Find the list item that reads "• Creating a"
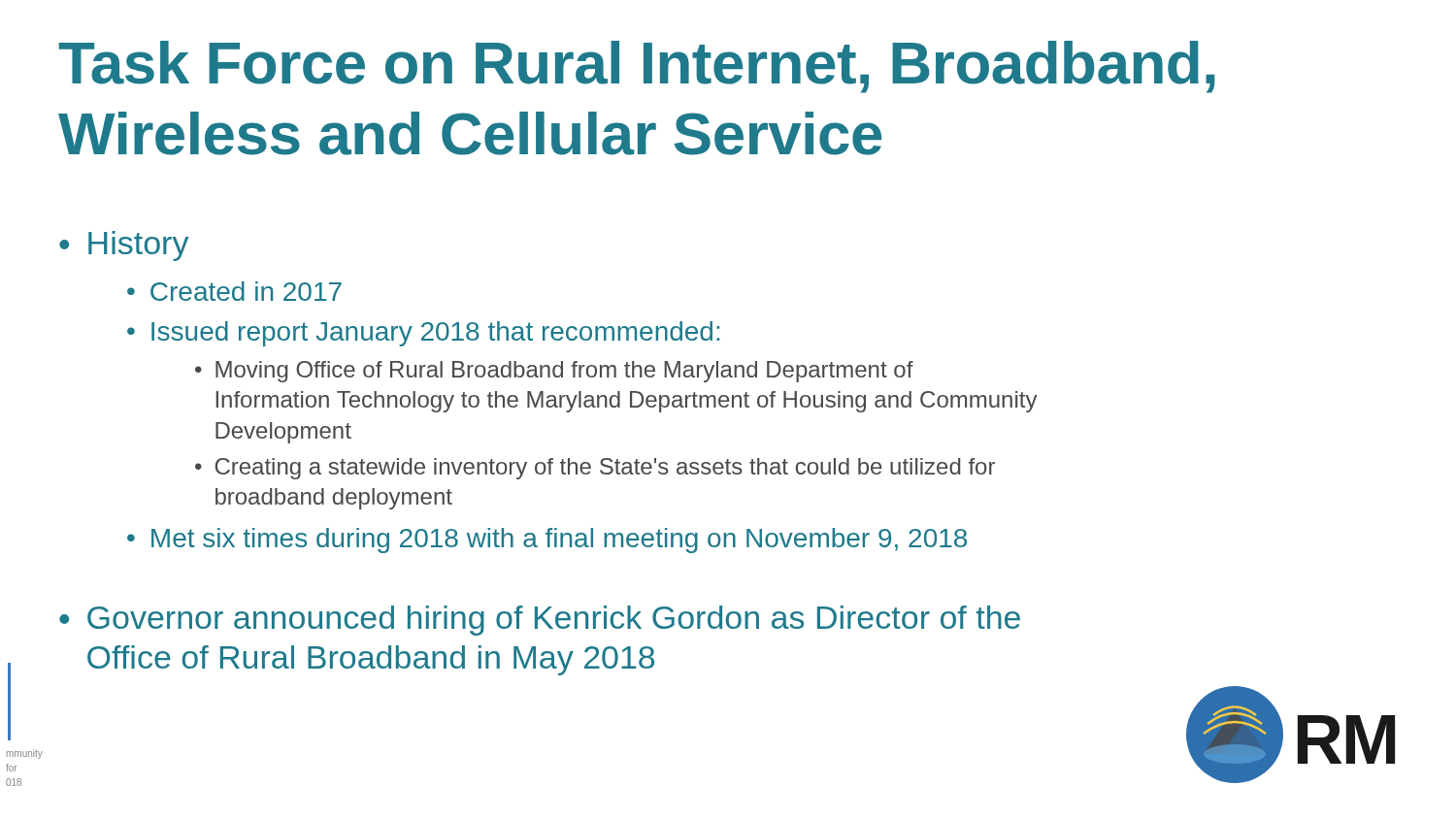Image resolution: width=1456 pixels, height=819 pixels. point(595,481)
